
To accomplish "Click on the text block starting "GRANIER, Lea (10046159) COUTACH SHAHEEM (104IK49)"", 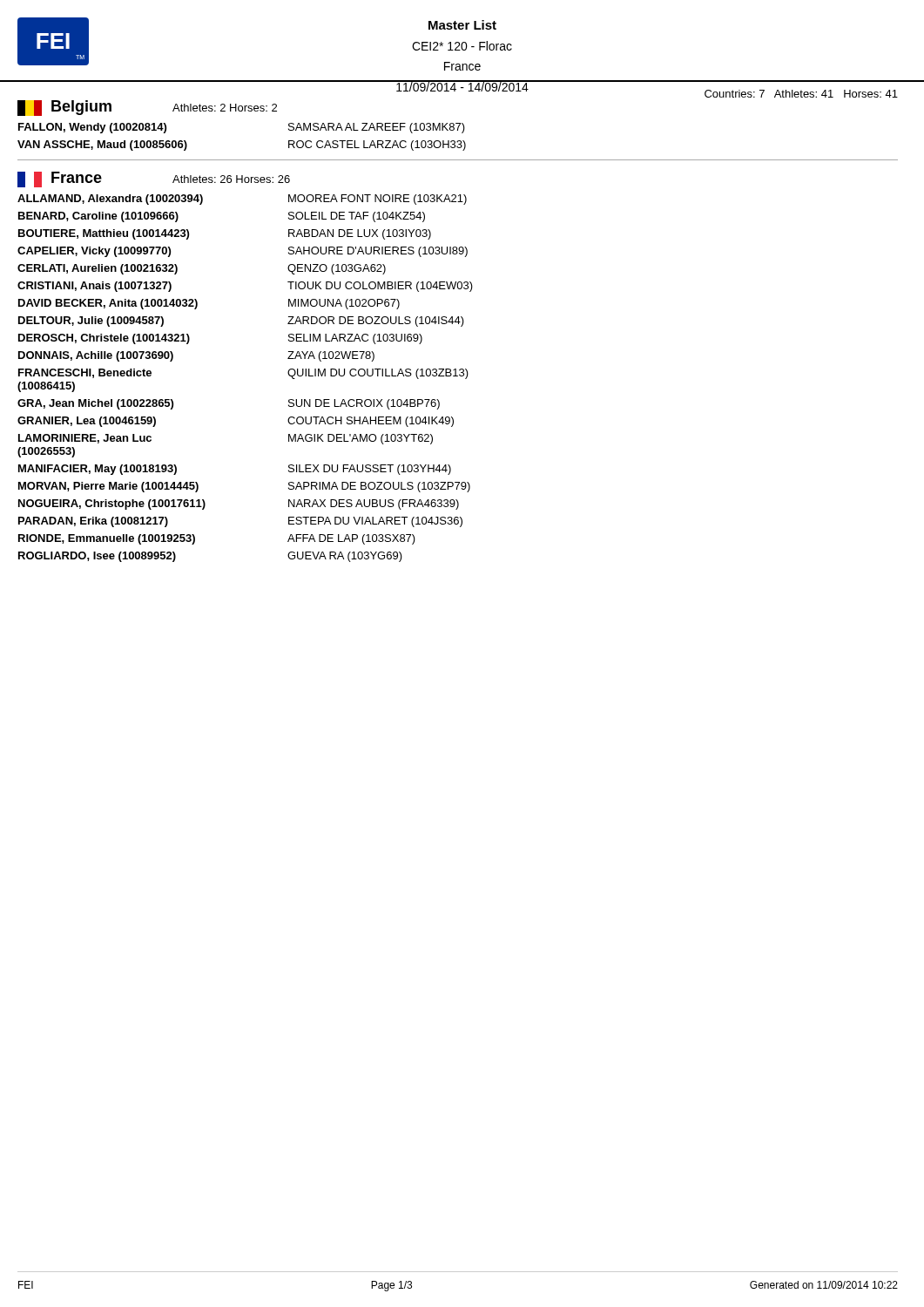I will point(86,421).
